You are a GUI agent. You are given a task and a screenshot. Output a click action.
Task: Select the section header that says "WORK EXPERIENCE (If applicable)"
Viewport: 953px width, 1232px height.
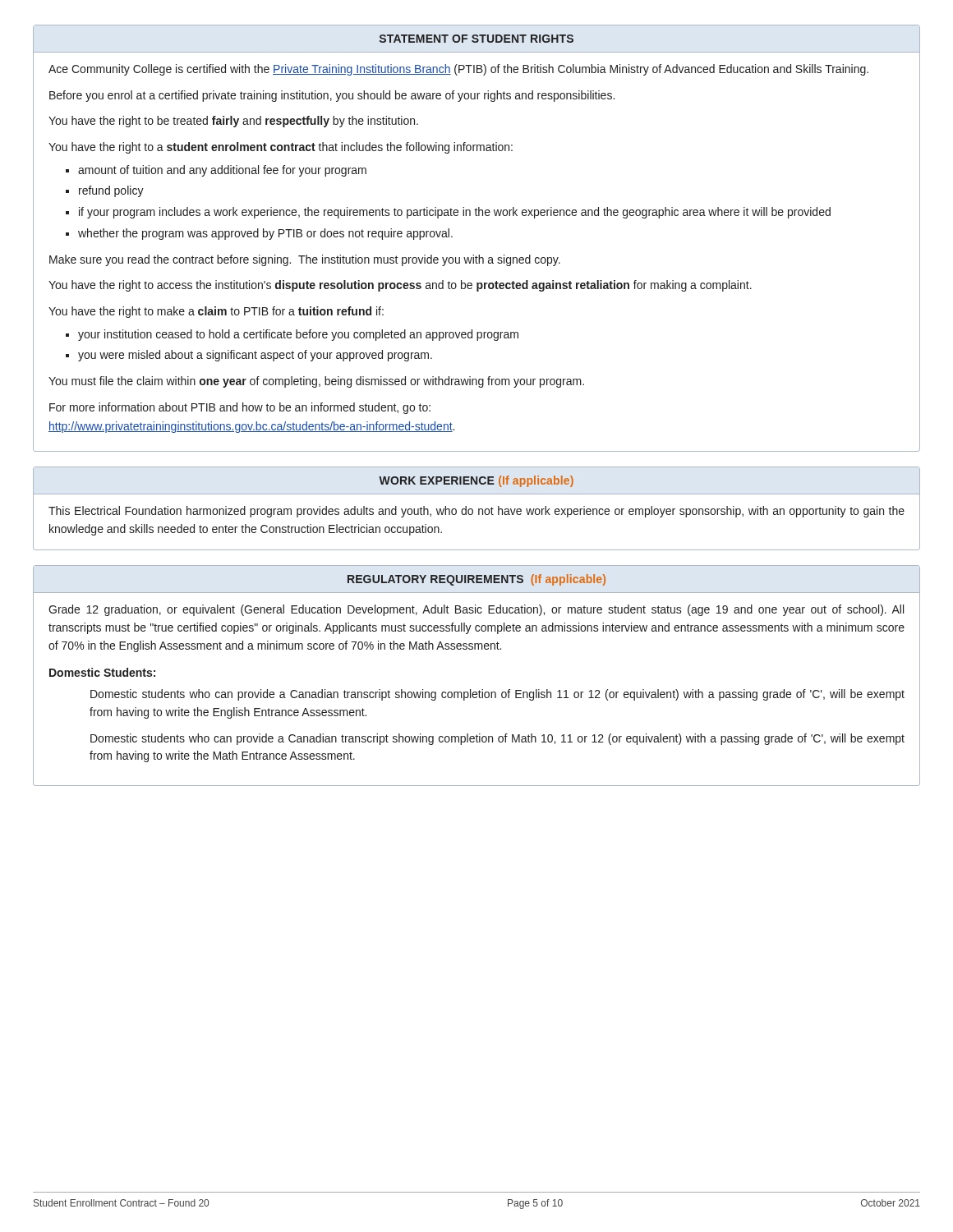(x=476, y=480)
